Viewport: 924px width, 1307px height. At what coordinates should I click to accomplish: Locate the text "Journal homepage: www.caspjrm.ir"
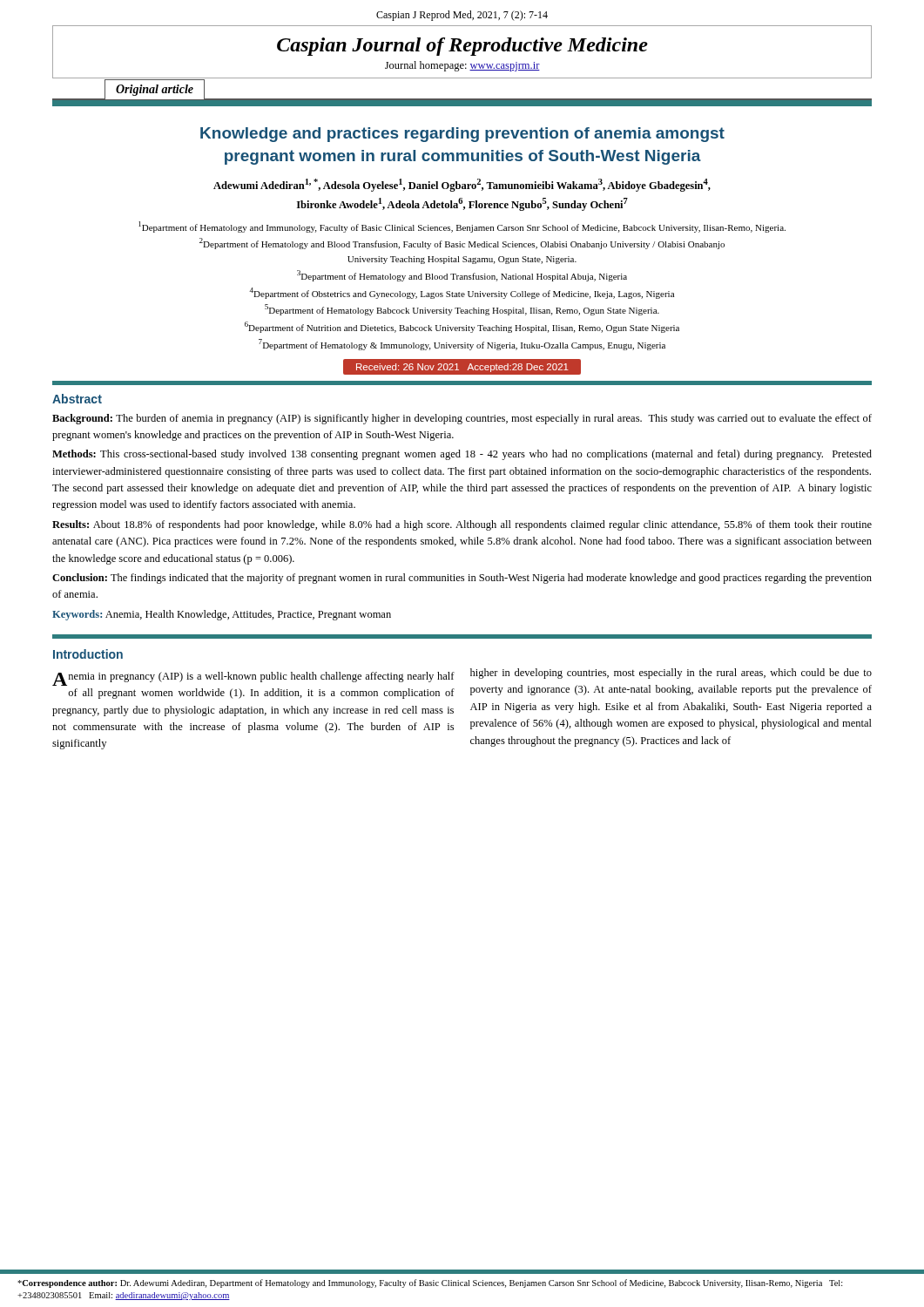tap(462, 65)
